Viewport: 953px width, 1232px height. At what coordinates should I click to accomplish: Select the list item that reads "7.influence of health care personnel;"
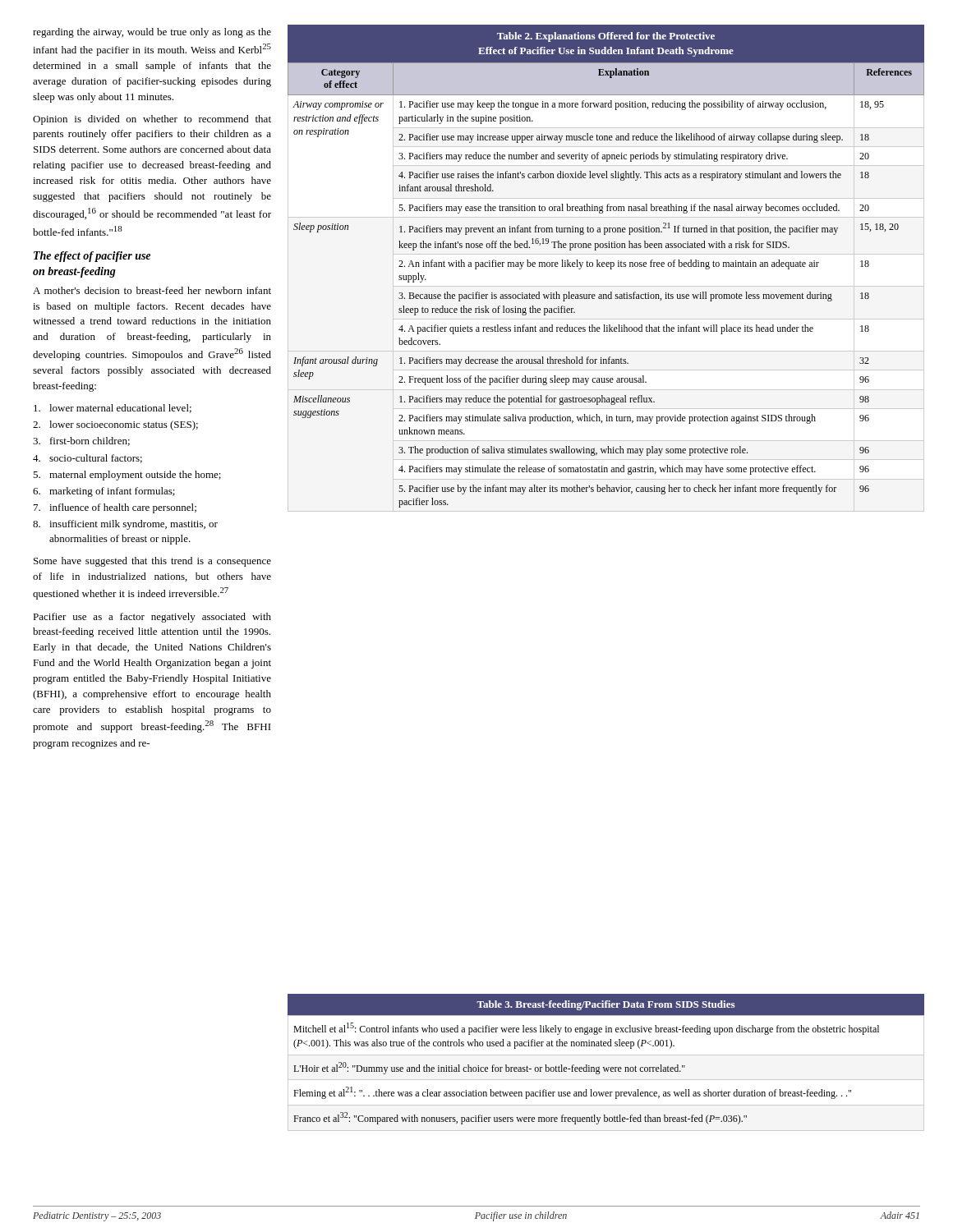[x=152, y=508]
